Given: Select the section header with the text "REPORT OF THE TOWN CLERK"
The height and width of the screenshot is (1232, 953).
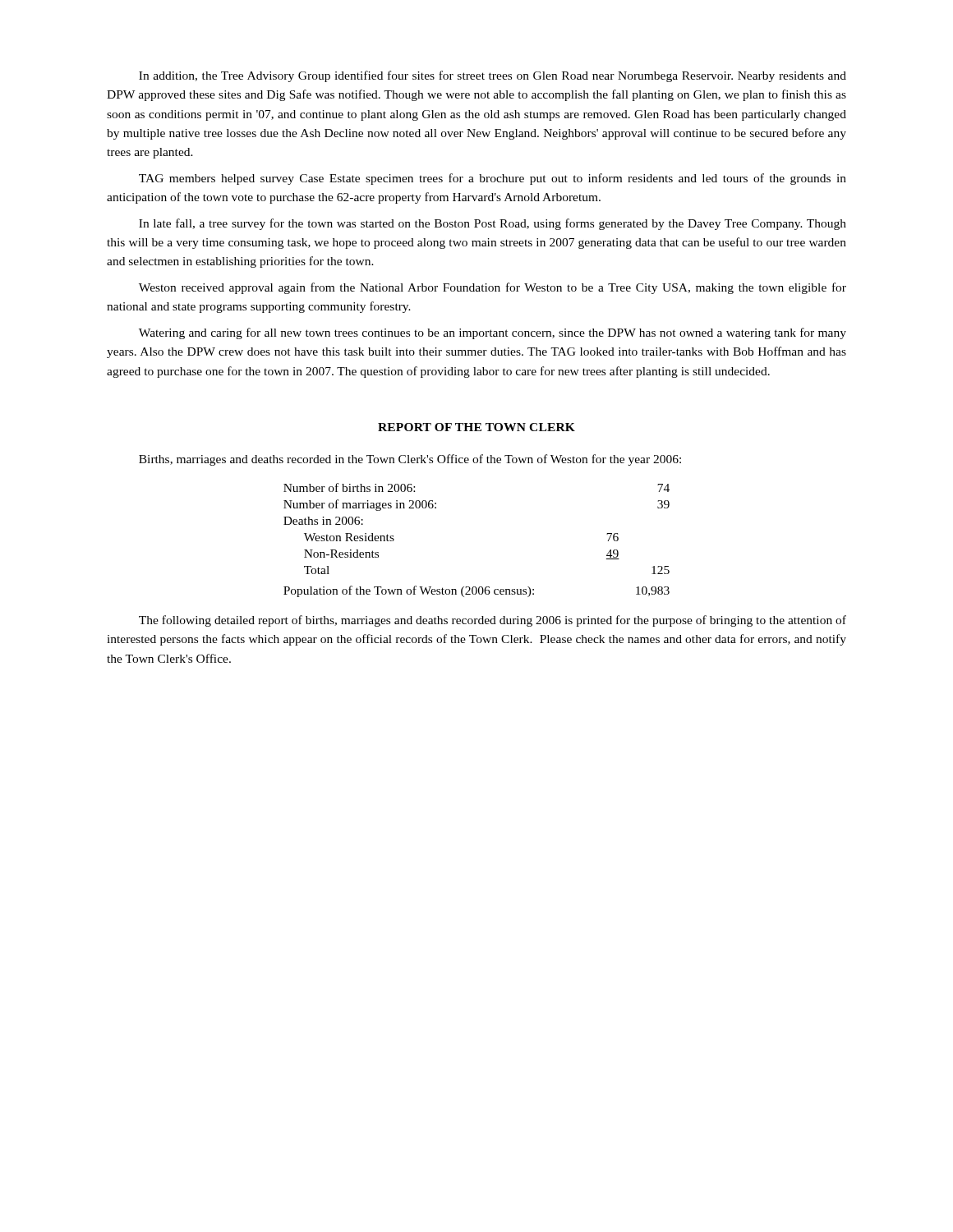Looking at the screenshot, I should (476, 427).
